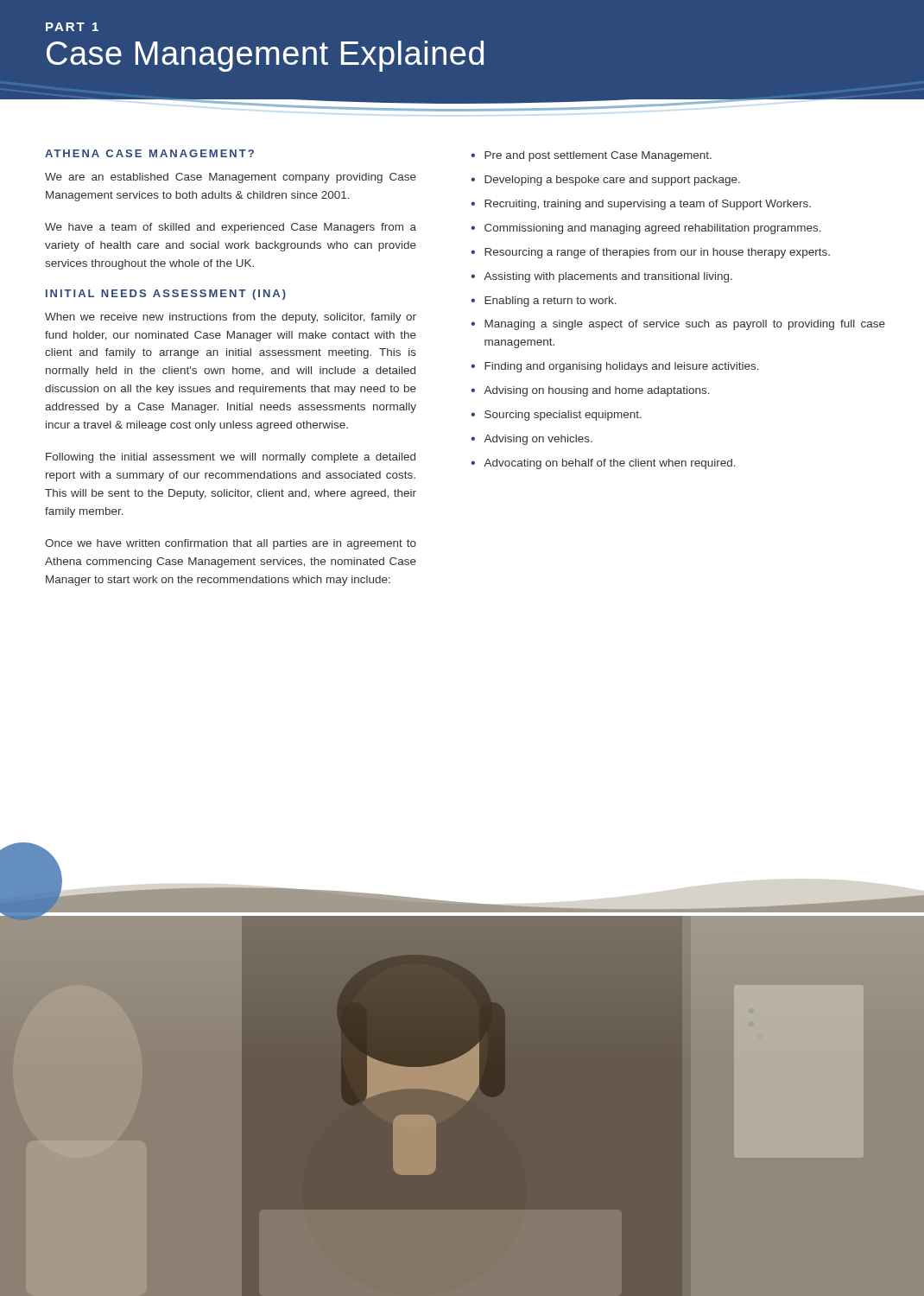Locate the text starting "INITIAL NEEDS ASSESSMENT (INA)"

click(x=231, y=293)
